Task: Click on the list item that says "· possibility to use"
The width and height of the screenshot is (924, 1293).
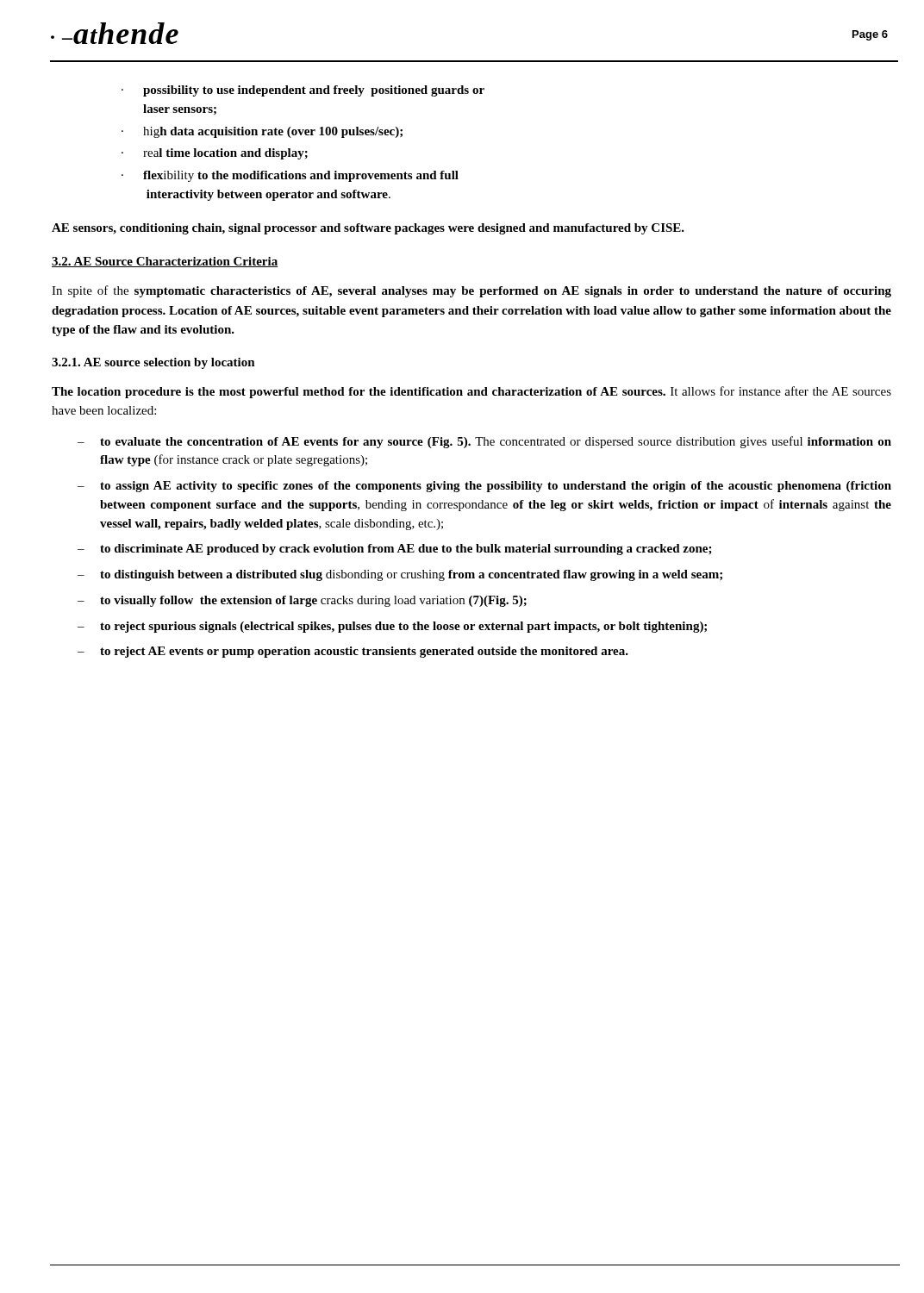Action: click(303, 100)
